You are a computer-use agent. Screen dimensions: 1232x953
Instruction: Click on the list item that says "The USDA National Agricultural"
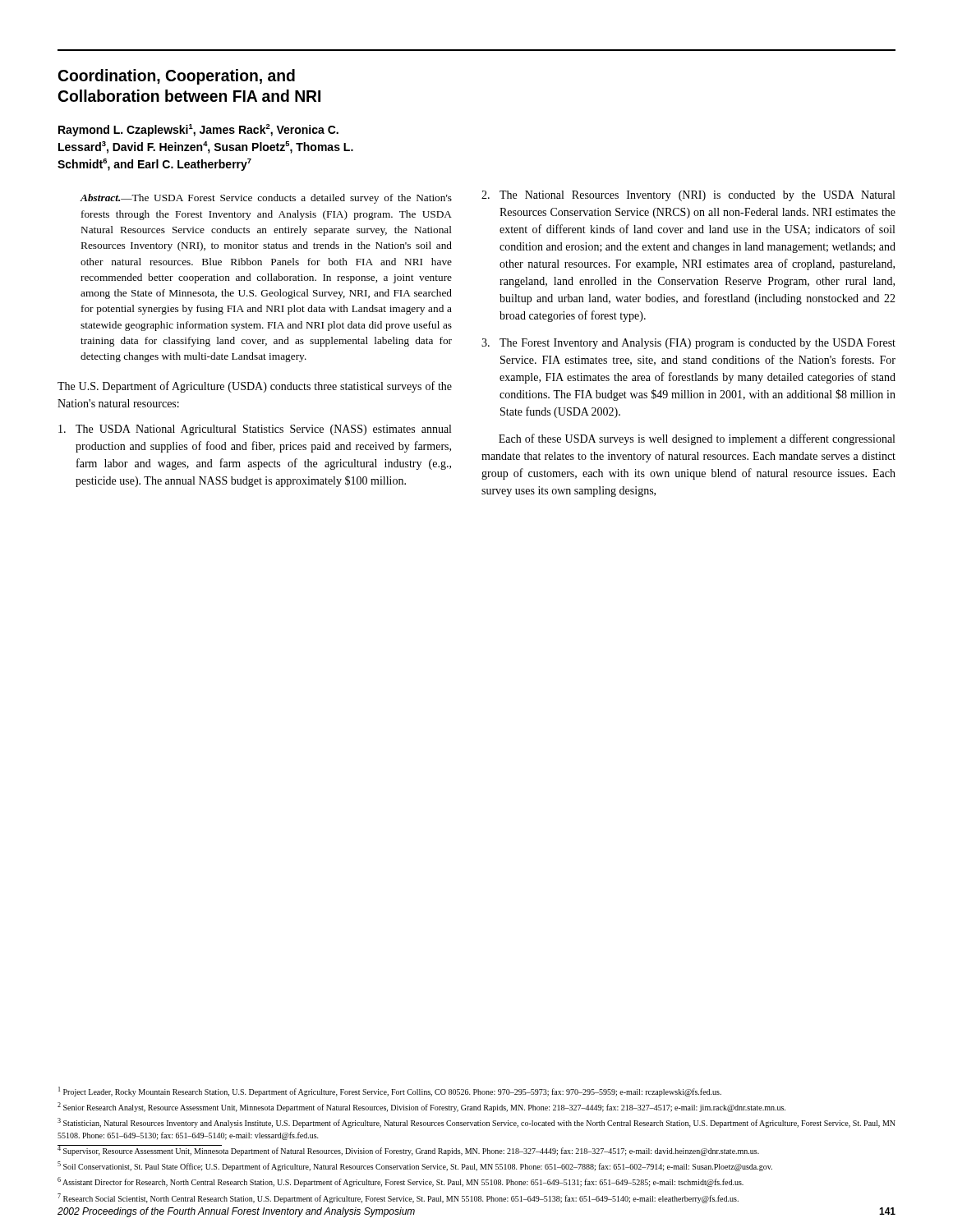click(255, 455)
